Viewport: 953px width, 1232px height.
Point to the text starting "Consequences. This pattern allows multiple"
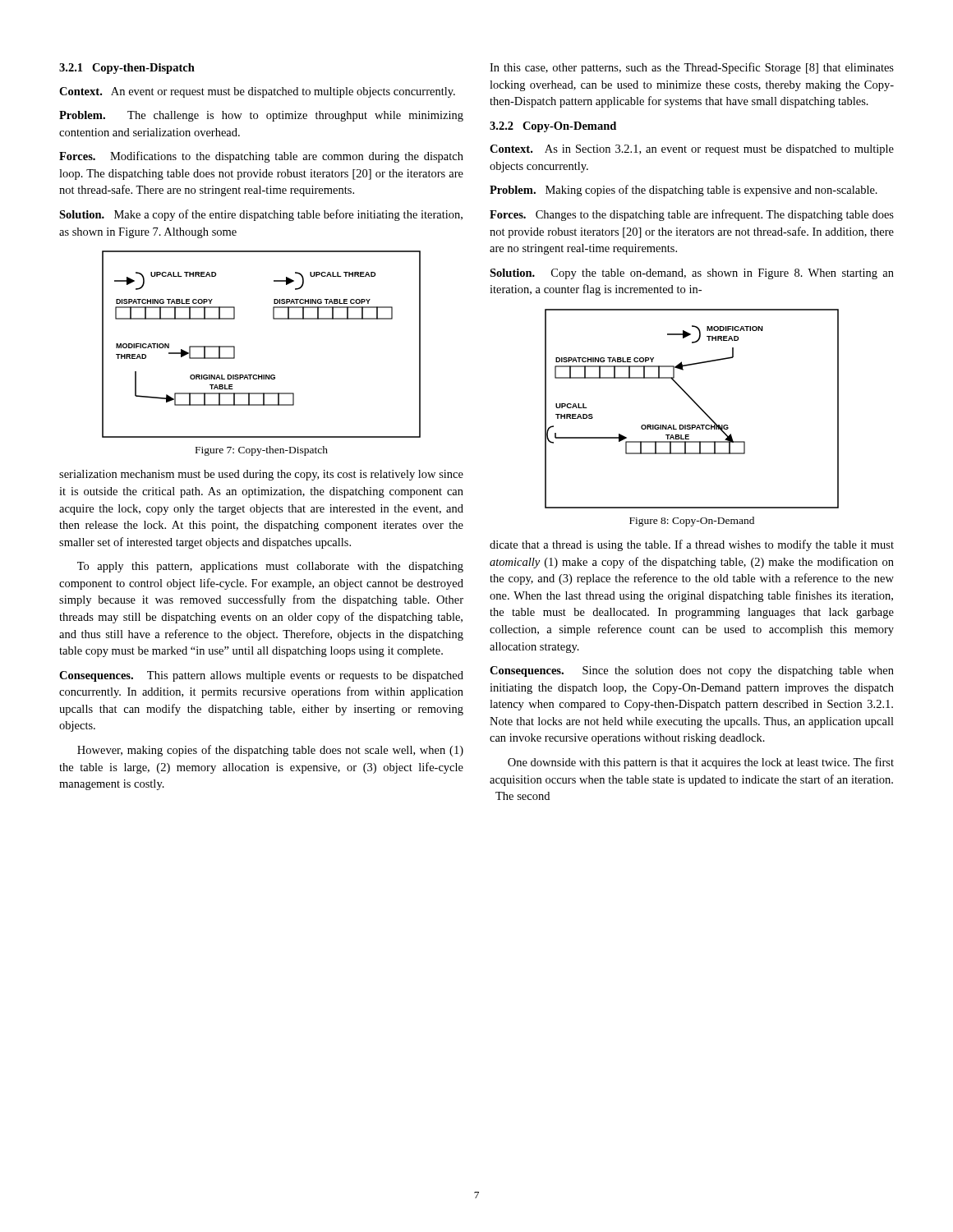pos(261,700)
